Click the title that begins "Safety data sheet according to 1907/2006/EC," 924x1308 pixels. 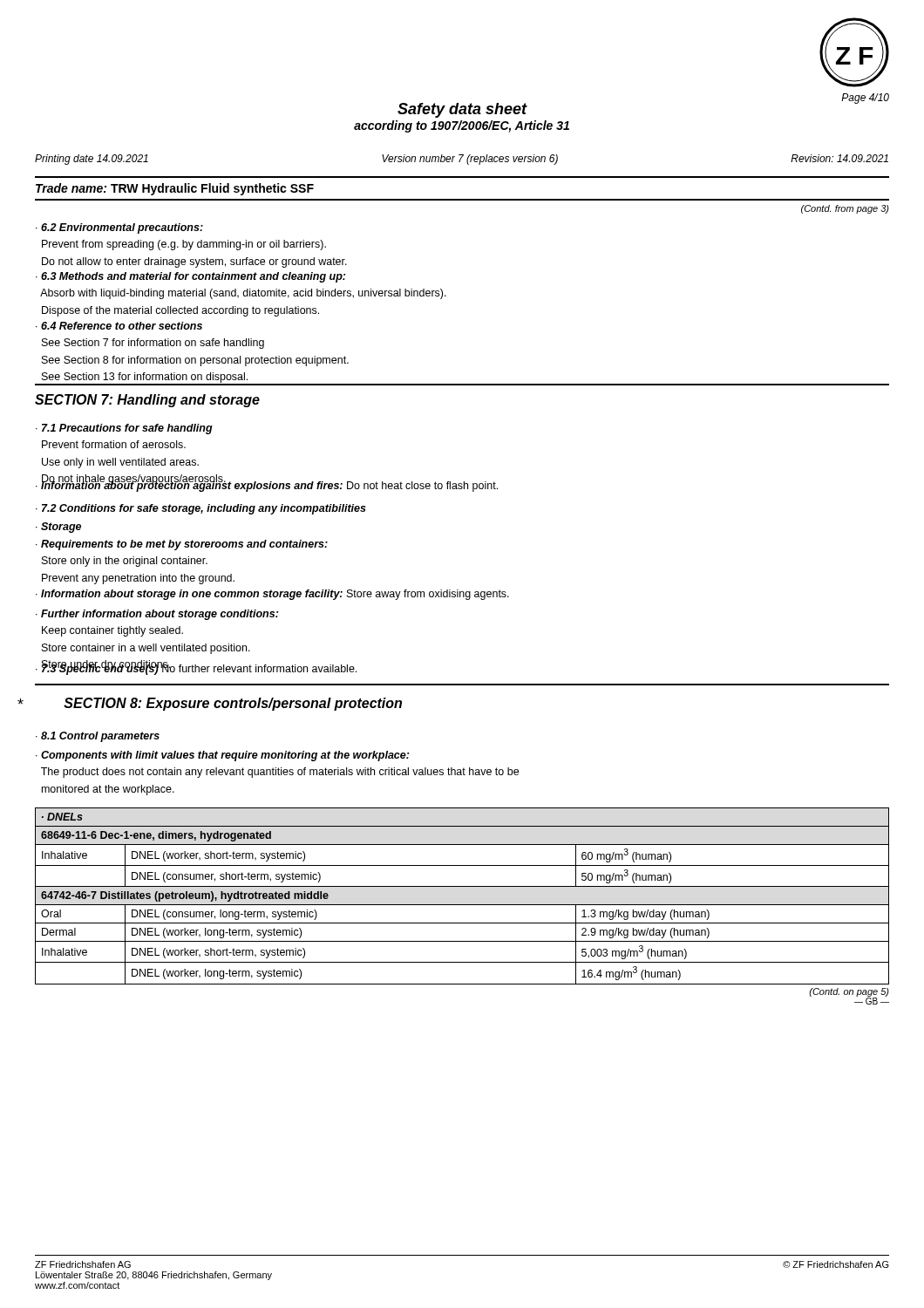[462, 116]
